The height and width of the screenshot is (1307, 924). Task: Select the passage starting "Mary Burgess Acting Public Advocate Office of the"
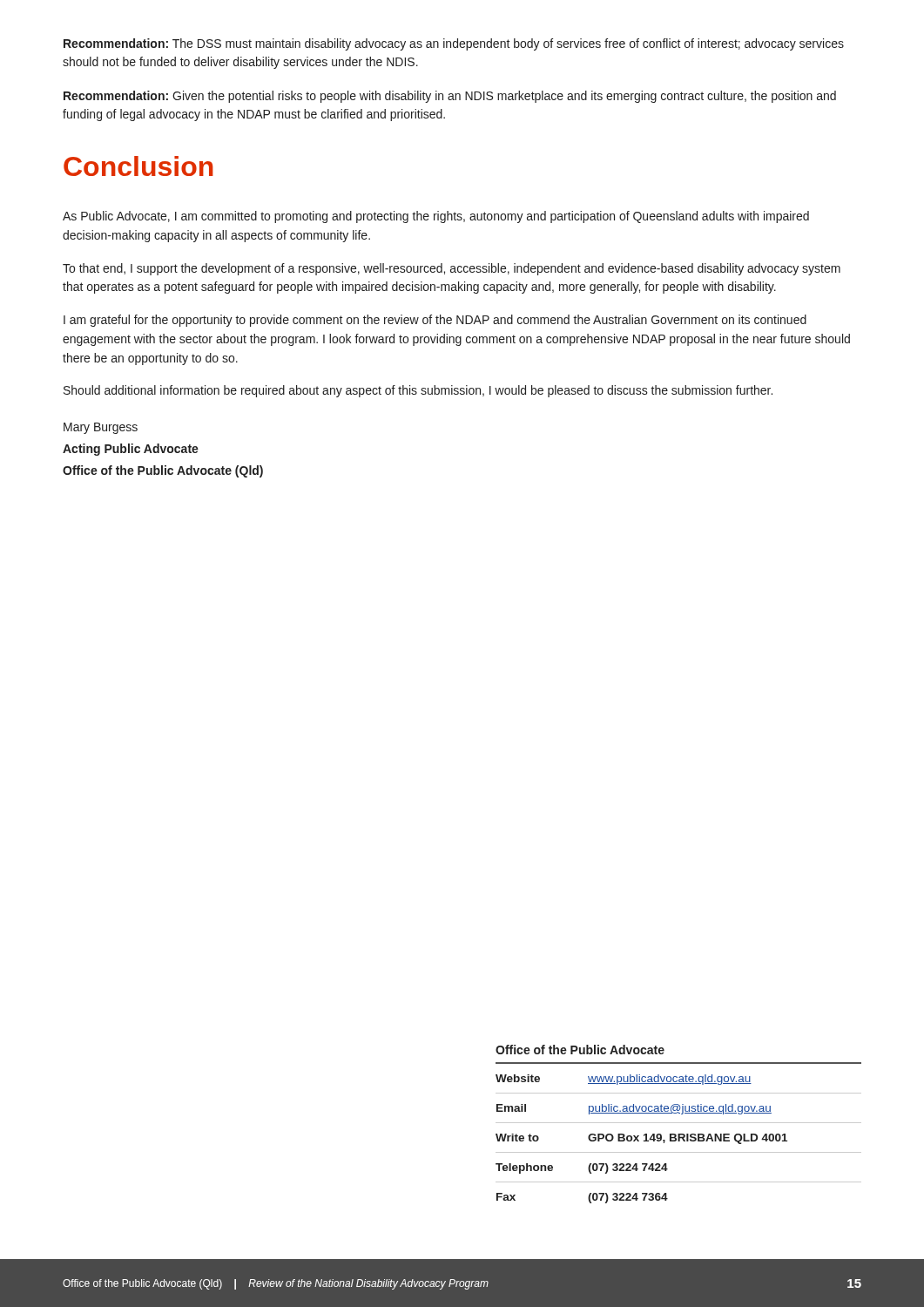point(163,449)
